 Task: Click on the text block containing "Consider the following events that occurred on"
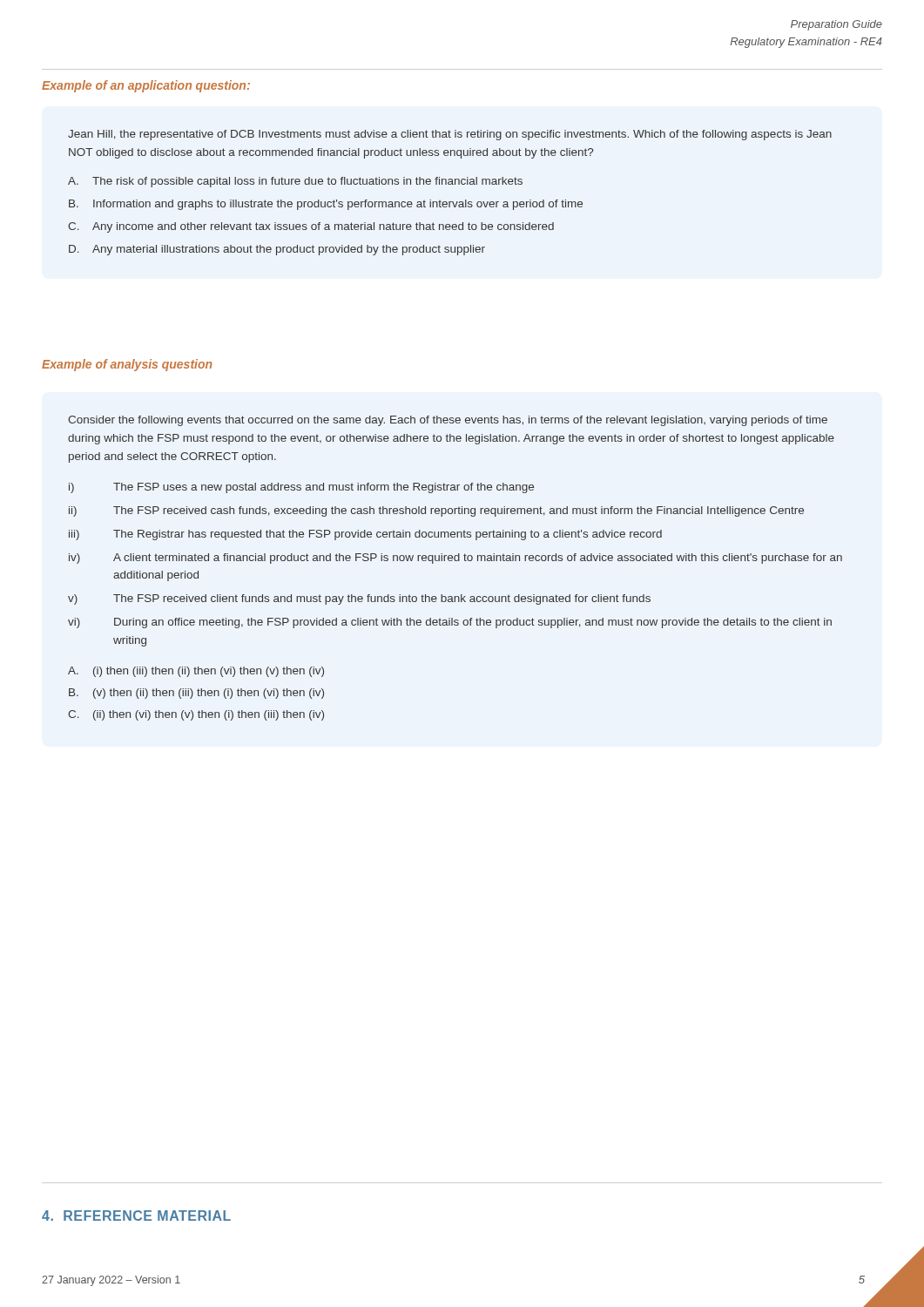coord(451,438)
